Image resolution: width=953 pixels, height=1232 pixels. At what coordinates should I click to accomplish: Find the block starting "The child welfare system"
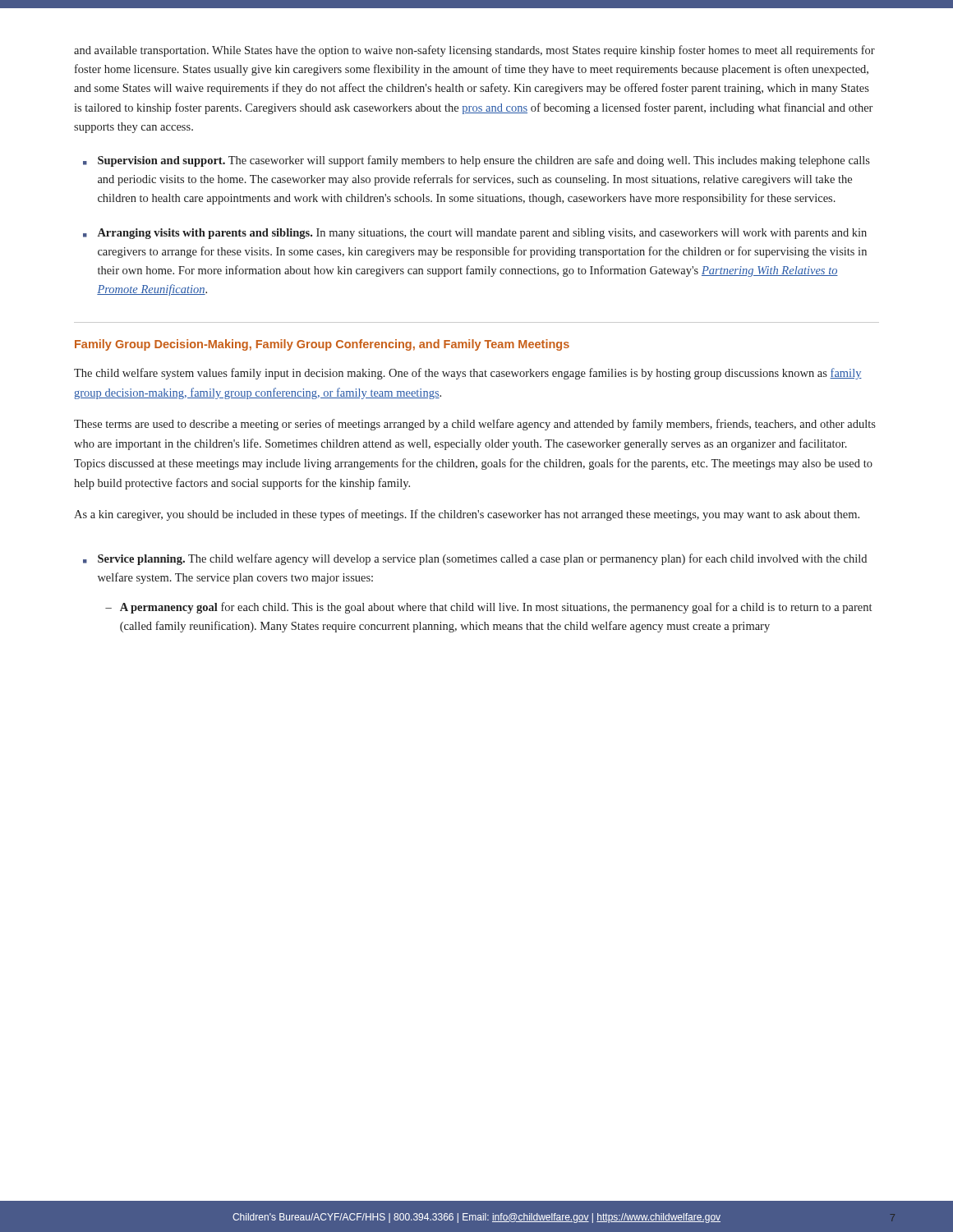tap(476, 383)
